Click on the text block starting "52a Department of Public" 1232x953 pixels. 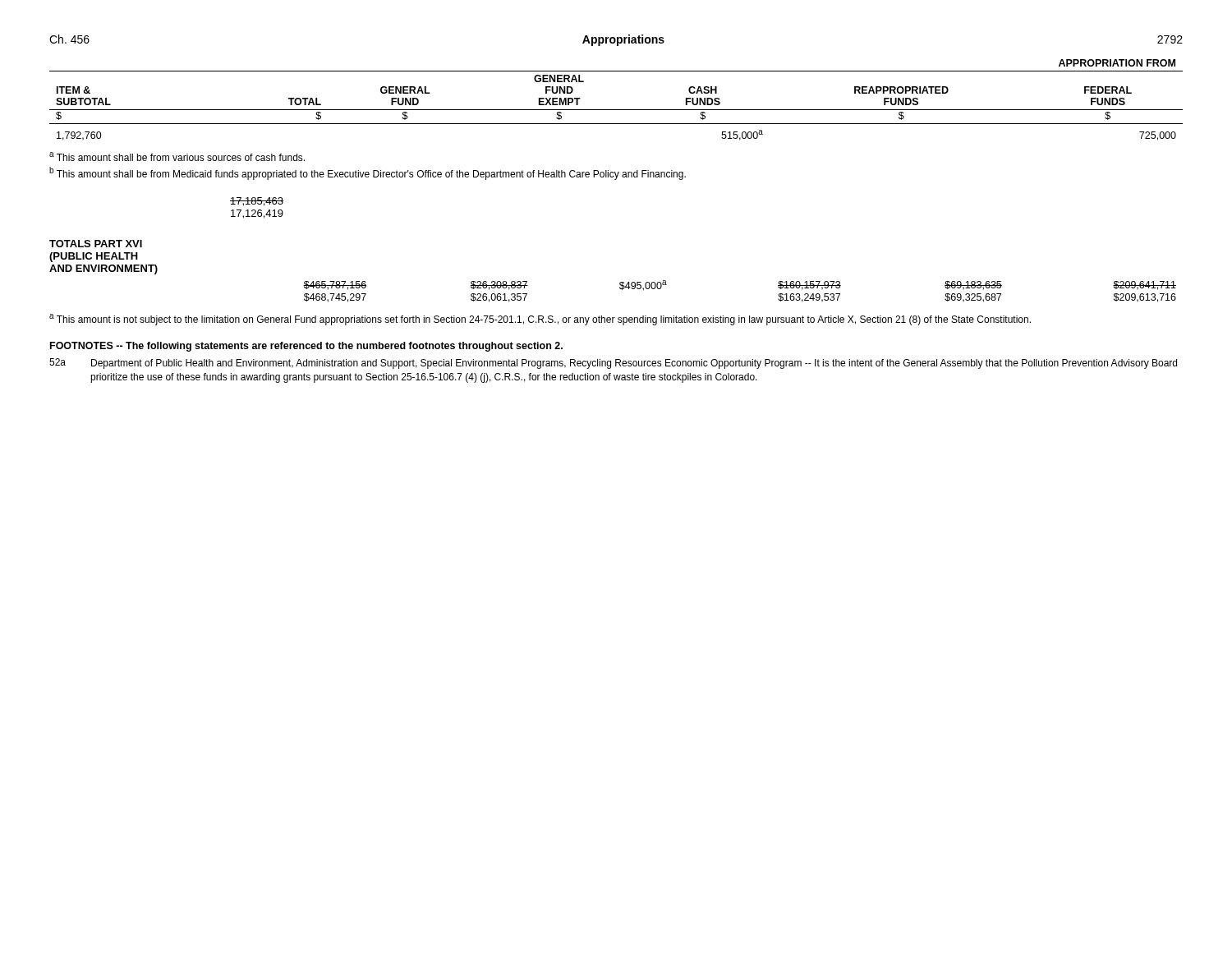pyautogui.click(x=616, y=371)
